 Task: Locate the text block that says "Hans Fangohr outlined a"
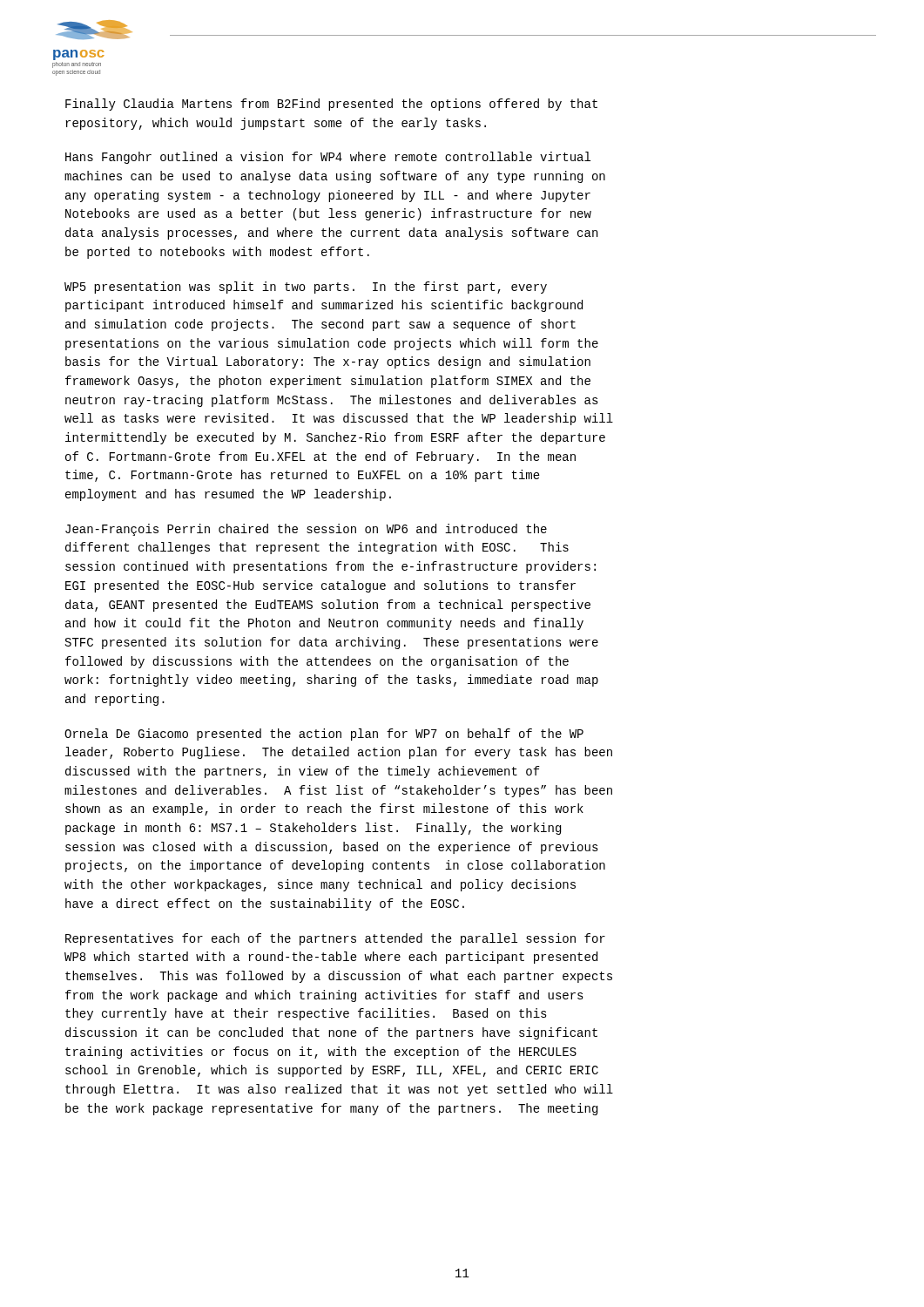[x=335, y=205]
